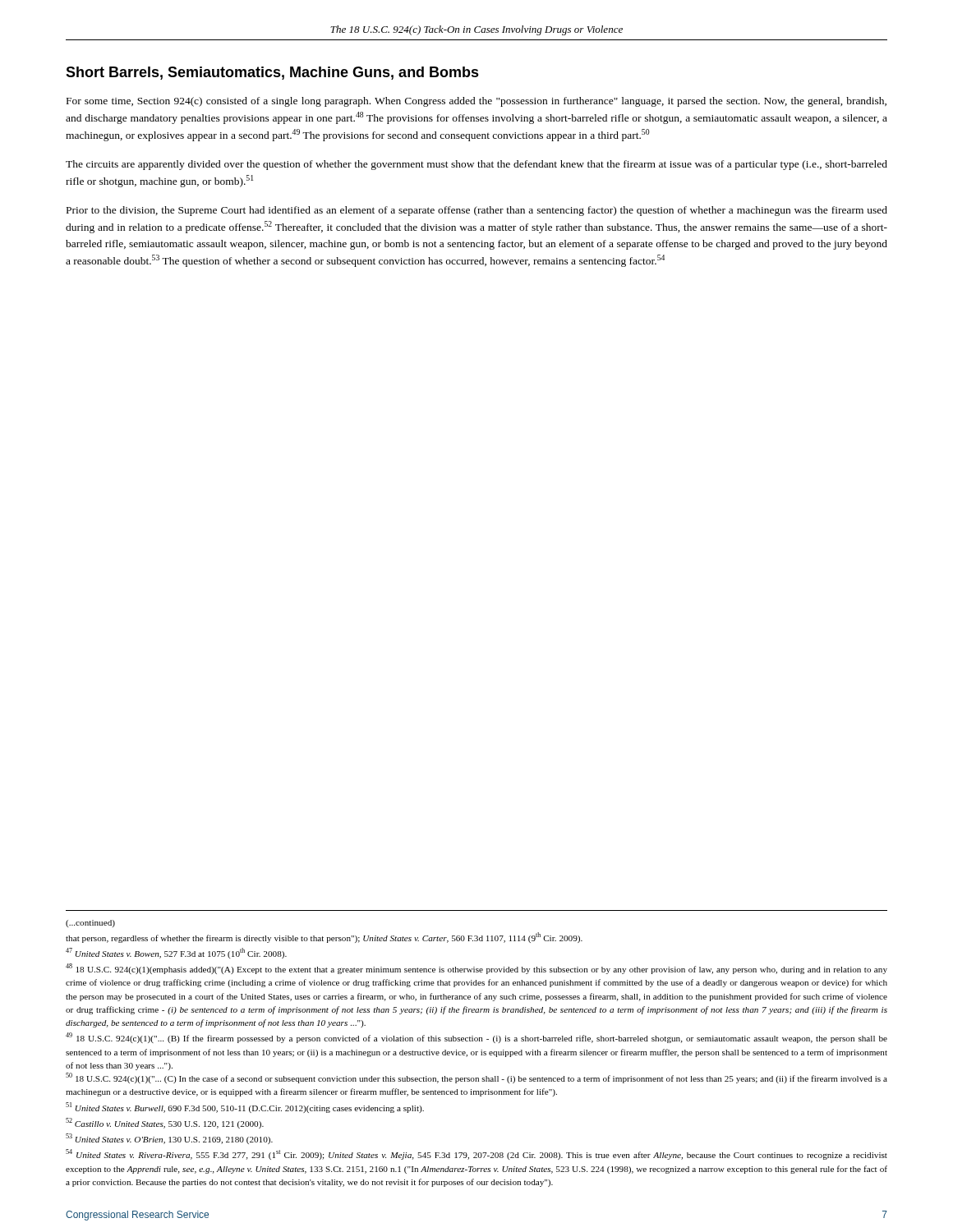Locate the block of text that opens with "49 18 U.S.C."
The image size is (953, 1232).
tap(476, 1064)
